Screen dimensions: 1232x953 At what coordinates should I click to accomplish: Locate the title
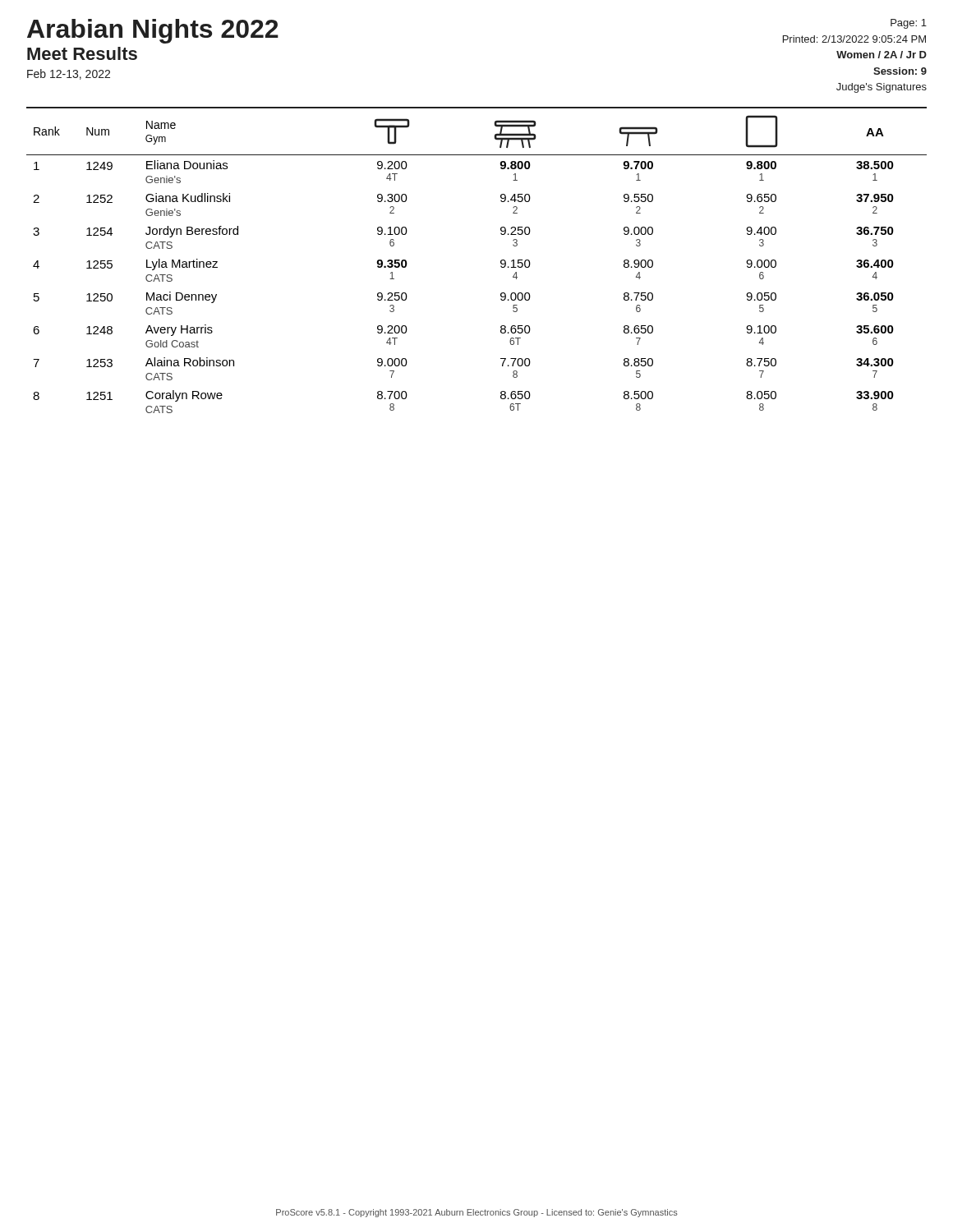click(x=153, y=47)
